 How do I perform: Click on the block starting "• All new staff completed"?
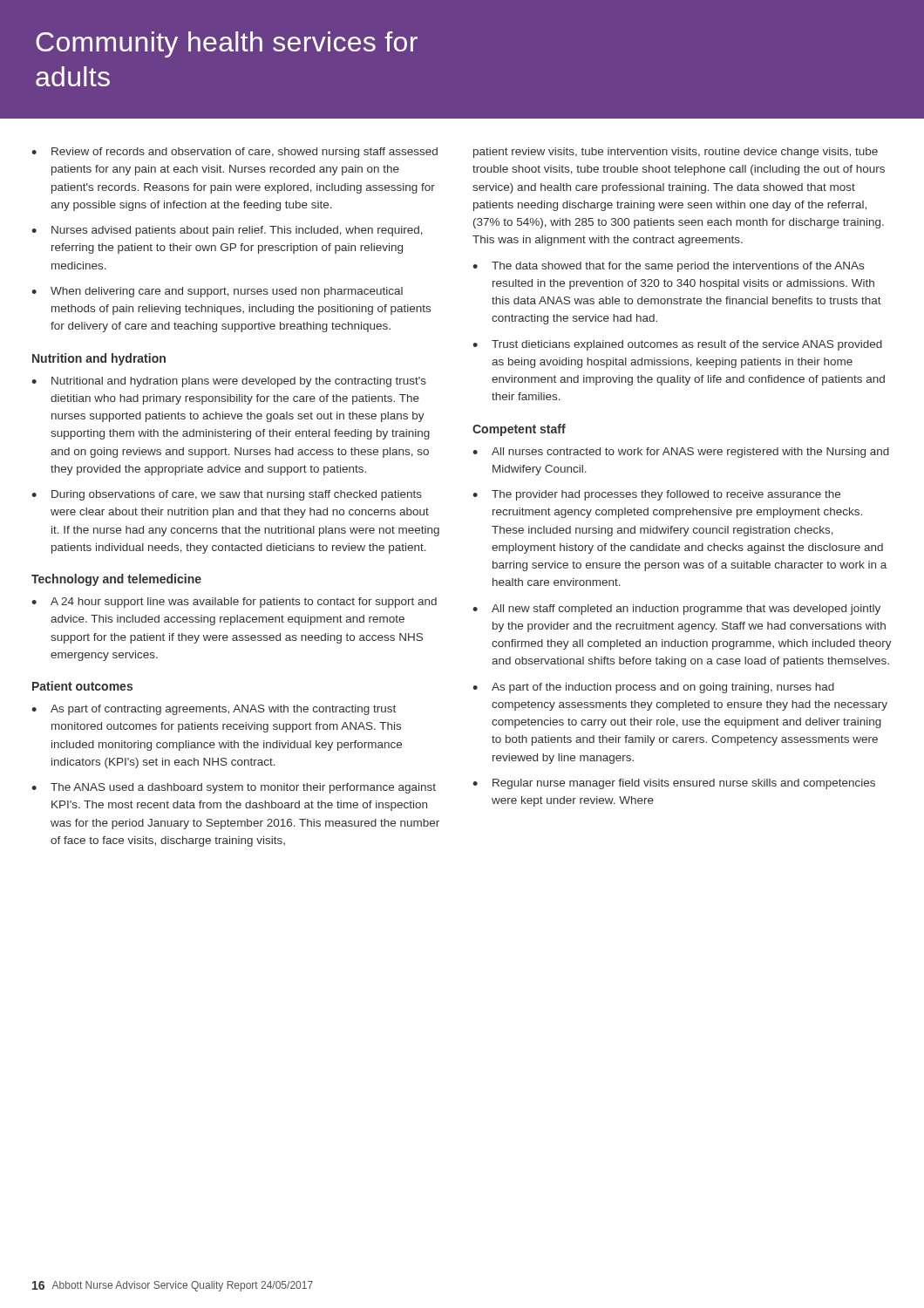point(683,635)
